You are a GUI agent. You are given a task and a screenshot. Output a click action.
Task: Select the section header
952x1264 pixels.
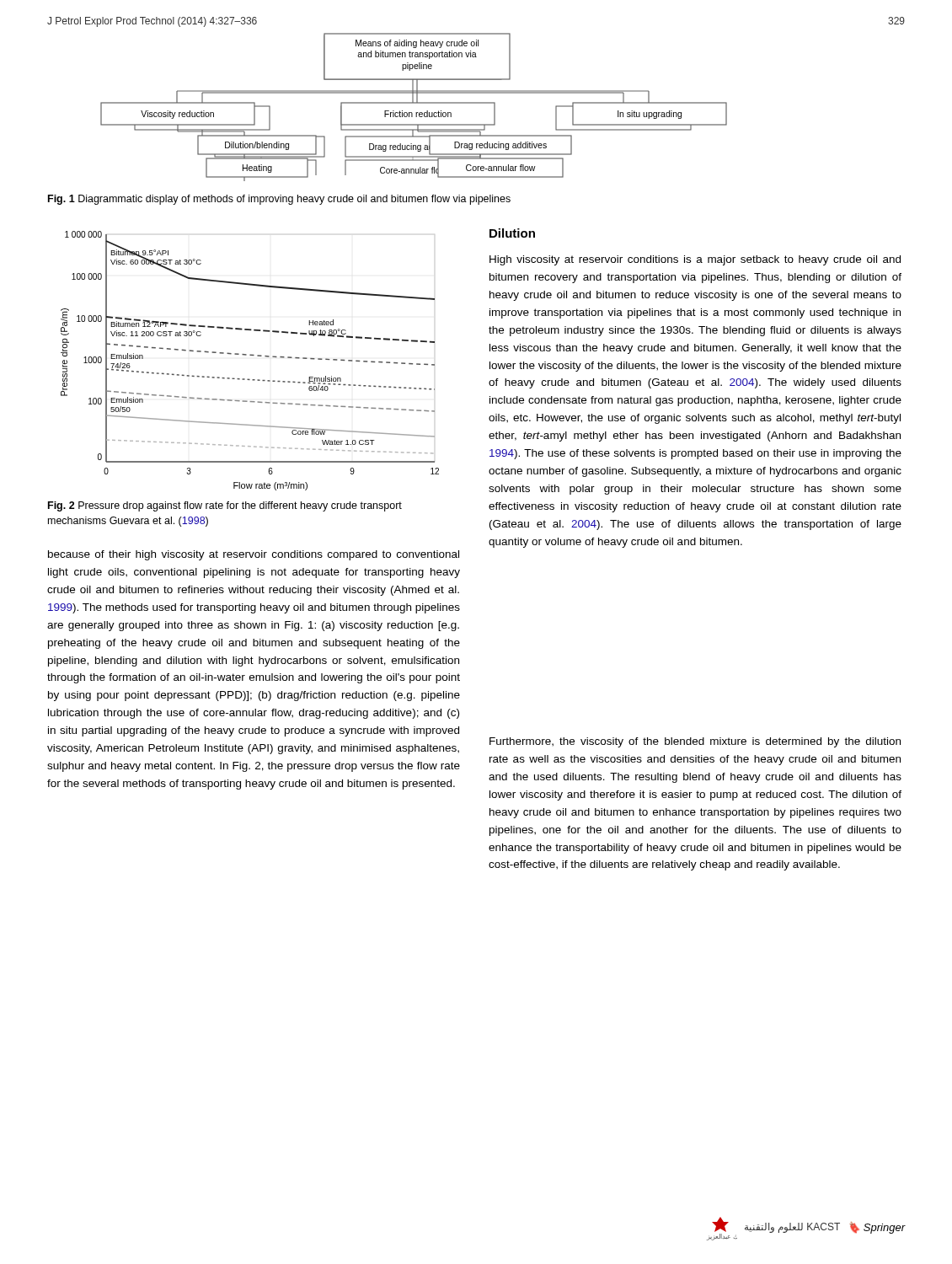(x=512, y=233)
